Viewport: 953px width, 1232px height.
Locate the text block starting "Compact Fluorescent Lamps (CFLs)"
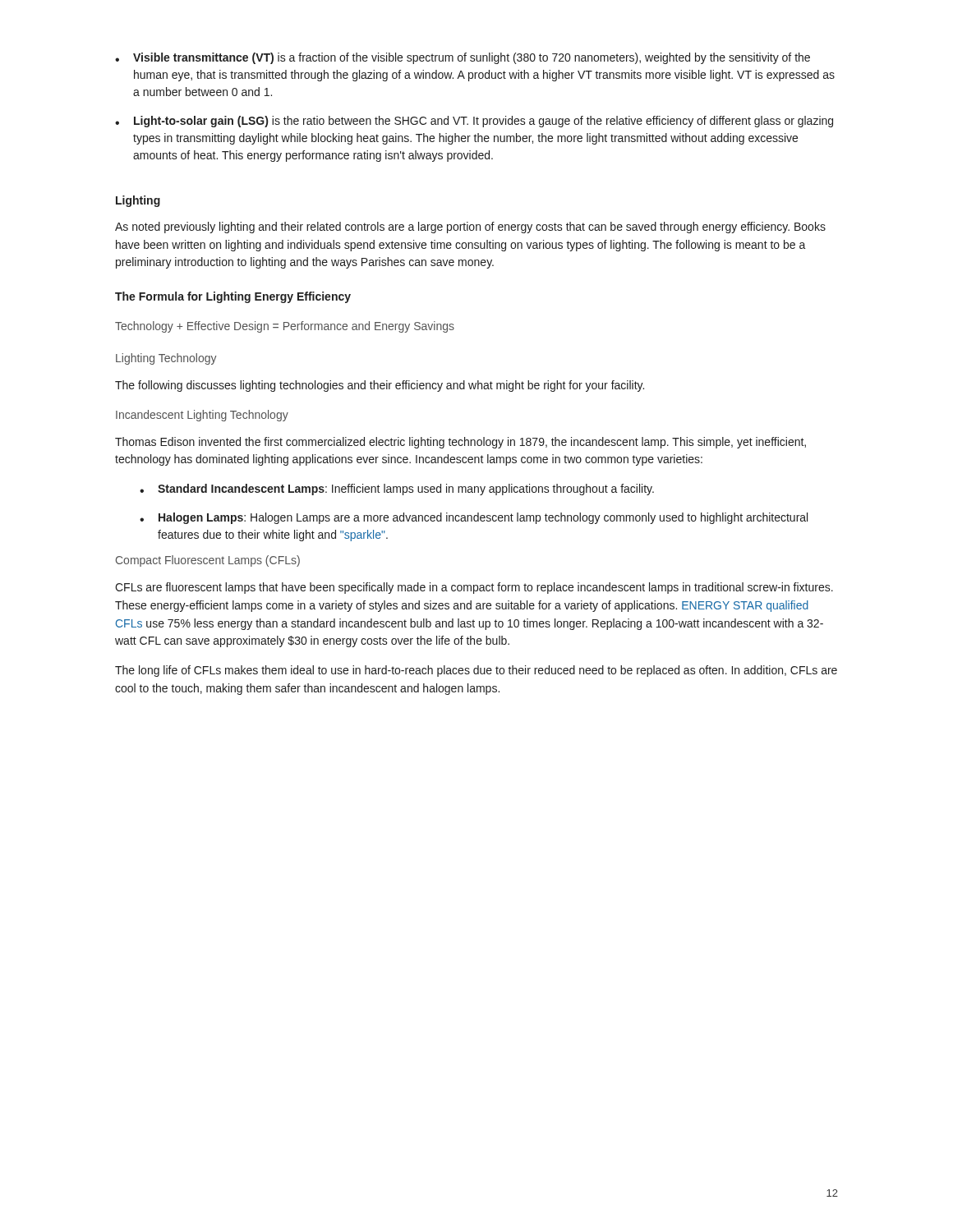point(208,560)
